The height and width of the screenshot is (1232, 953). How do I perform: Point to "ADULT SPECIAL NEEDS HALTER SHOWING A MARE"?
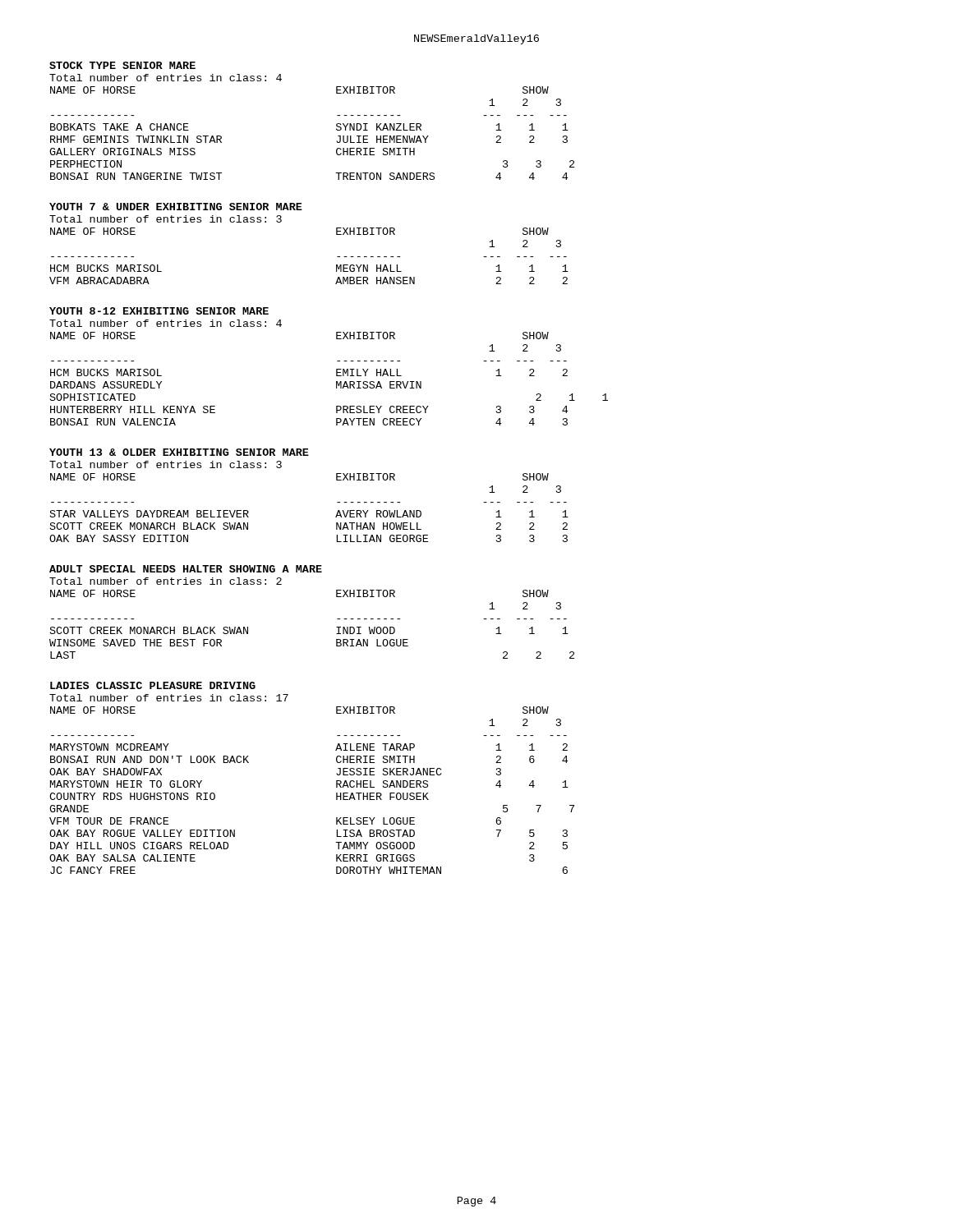tap(186, 569)
